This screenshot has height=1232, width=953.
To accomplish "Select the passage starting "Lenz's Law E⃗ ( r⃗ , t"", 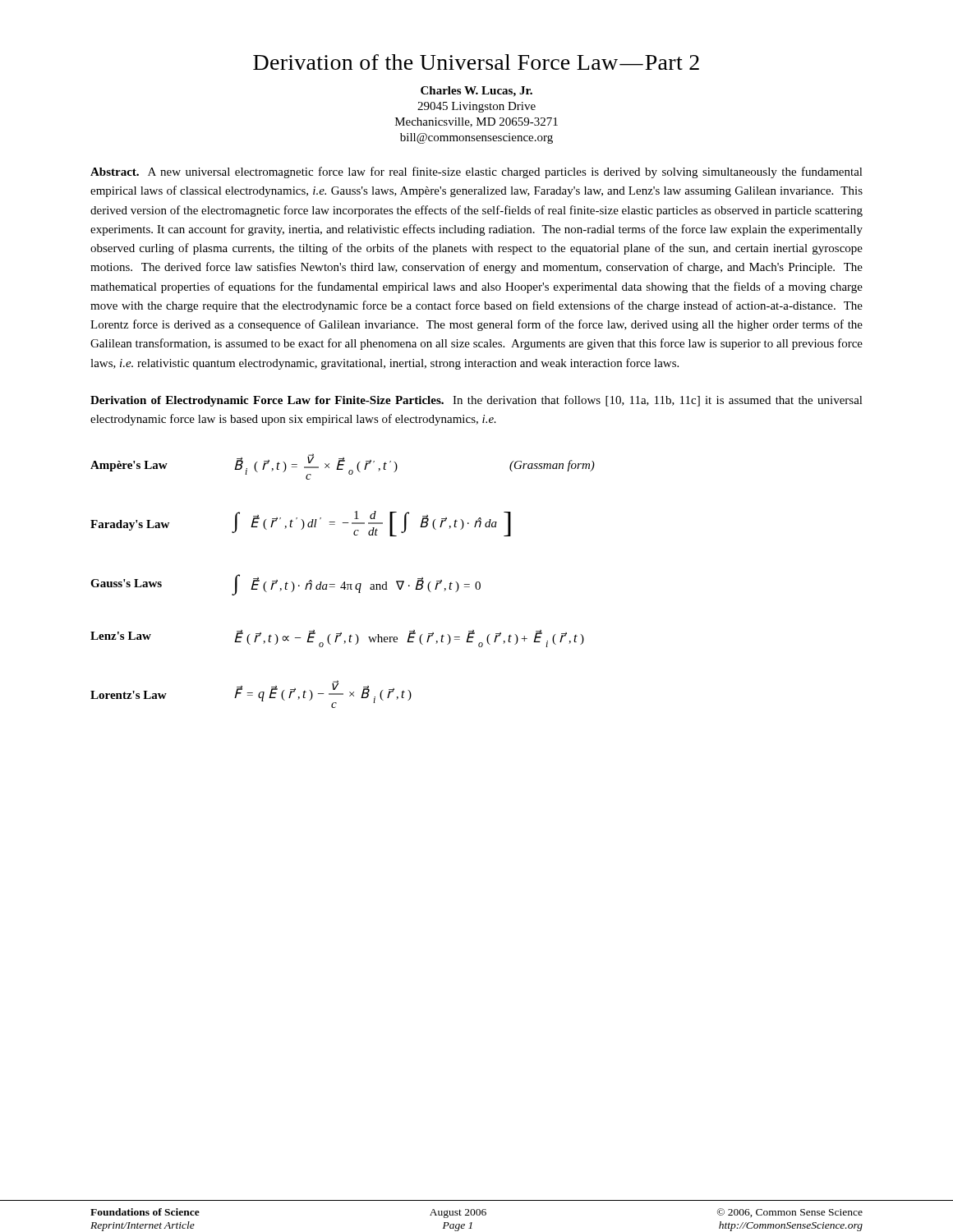I will click(x=375, y=636).
